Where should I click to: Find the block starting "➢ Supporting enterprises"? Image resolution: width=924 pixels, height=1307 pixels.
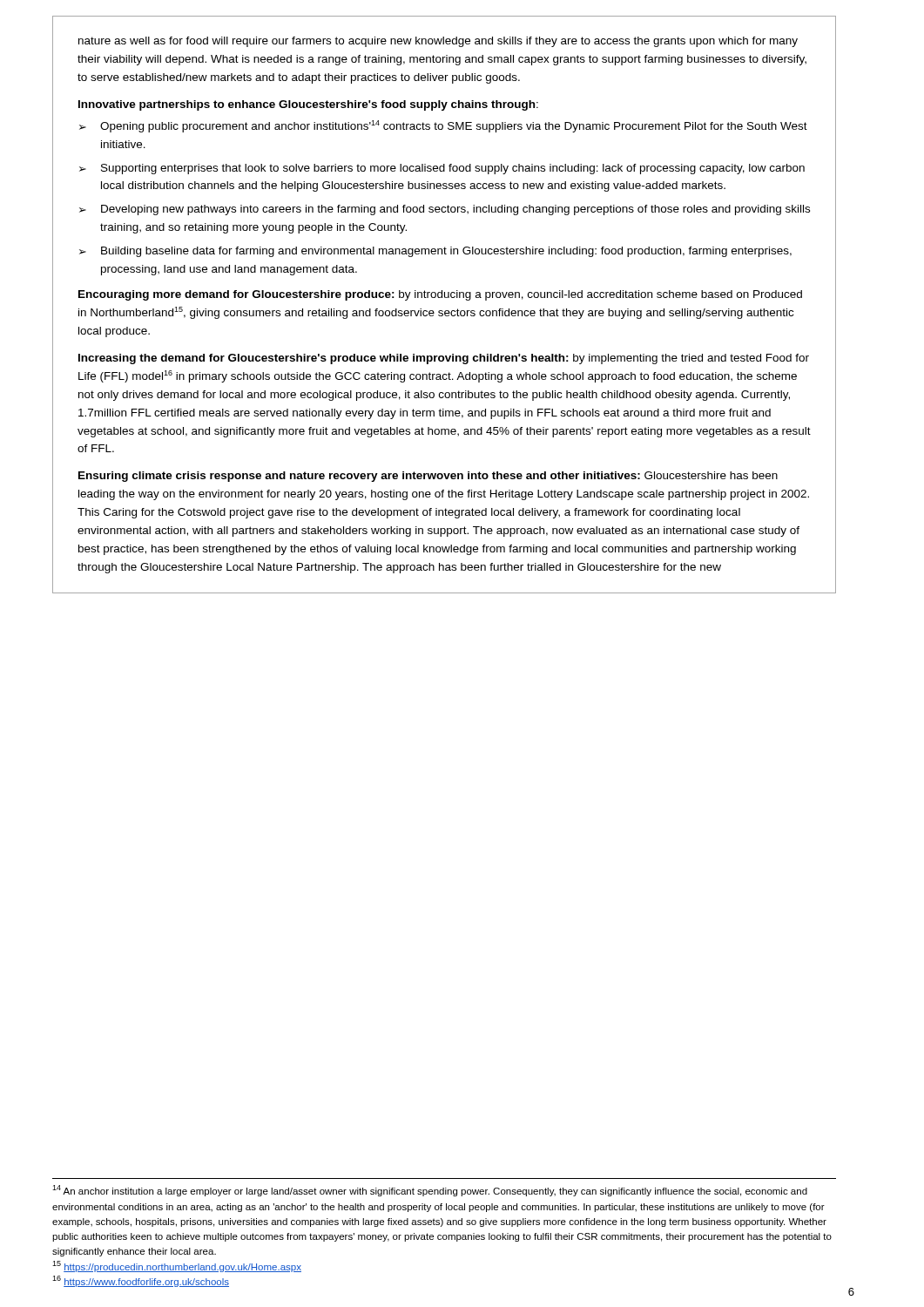pos(444,177)
